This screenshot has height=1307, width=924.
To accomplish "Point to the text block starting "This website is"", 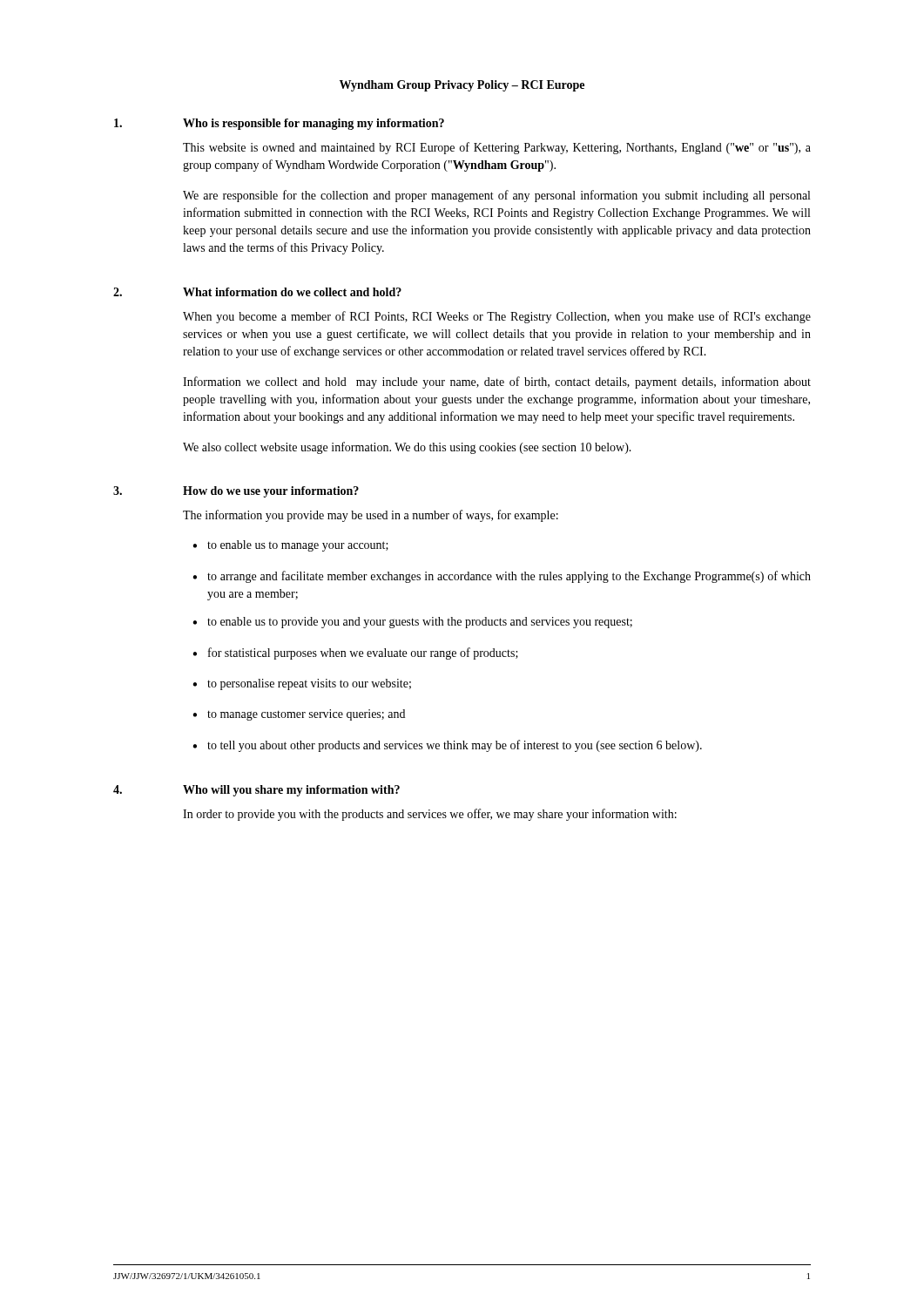I will (x=497, y=157).
